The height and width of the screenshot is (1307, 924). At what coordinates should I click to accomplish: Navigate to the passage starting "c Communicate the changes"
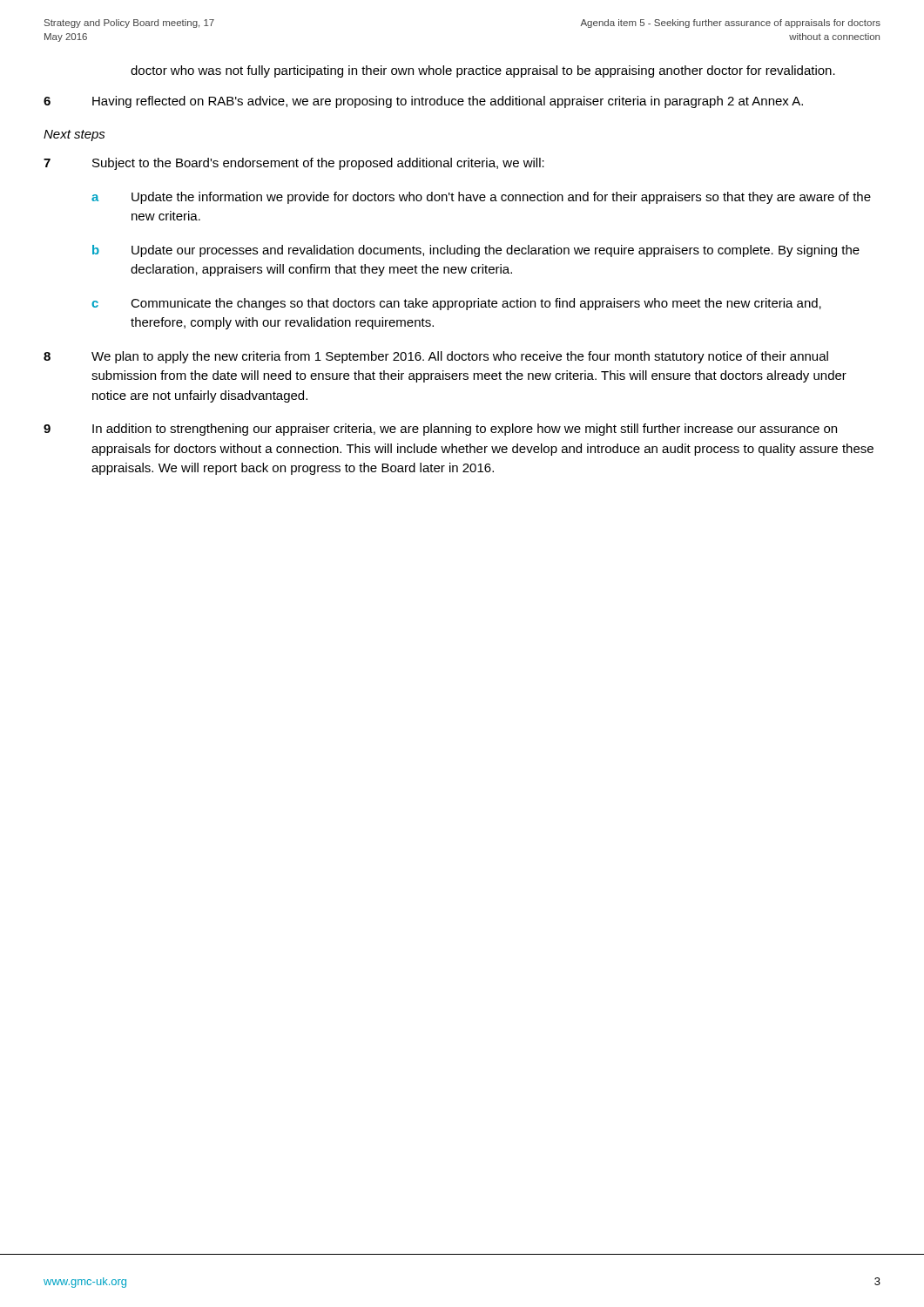(x=486, y=313)
